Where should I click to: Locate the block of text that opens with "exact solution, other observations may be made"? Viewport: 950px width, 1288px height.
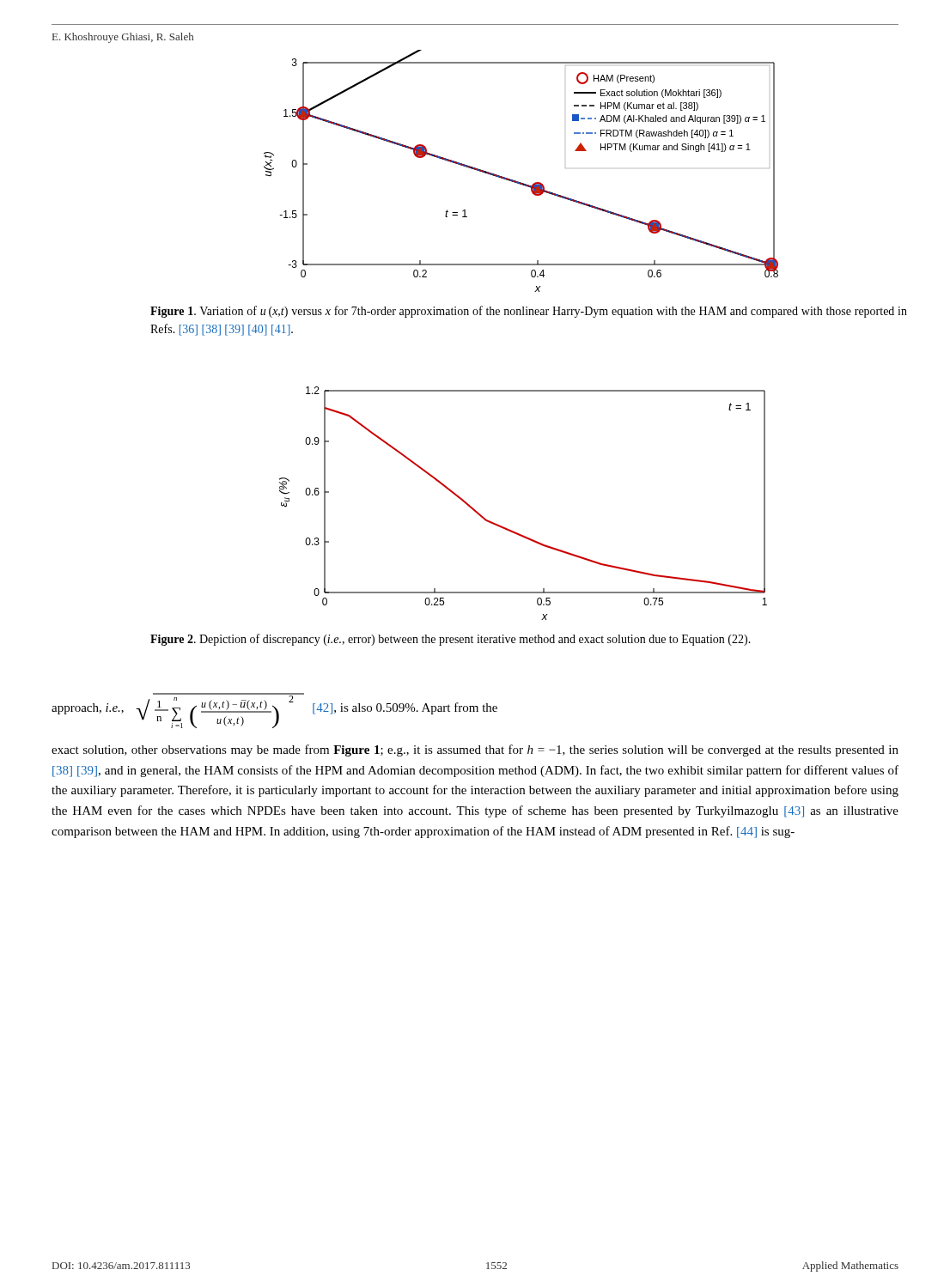tap(475, 790)
